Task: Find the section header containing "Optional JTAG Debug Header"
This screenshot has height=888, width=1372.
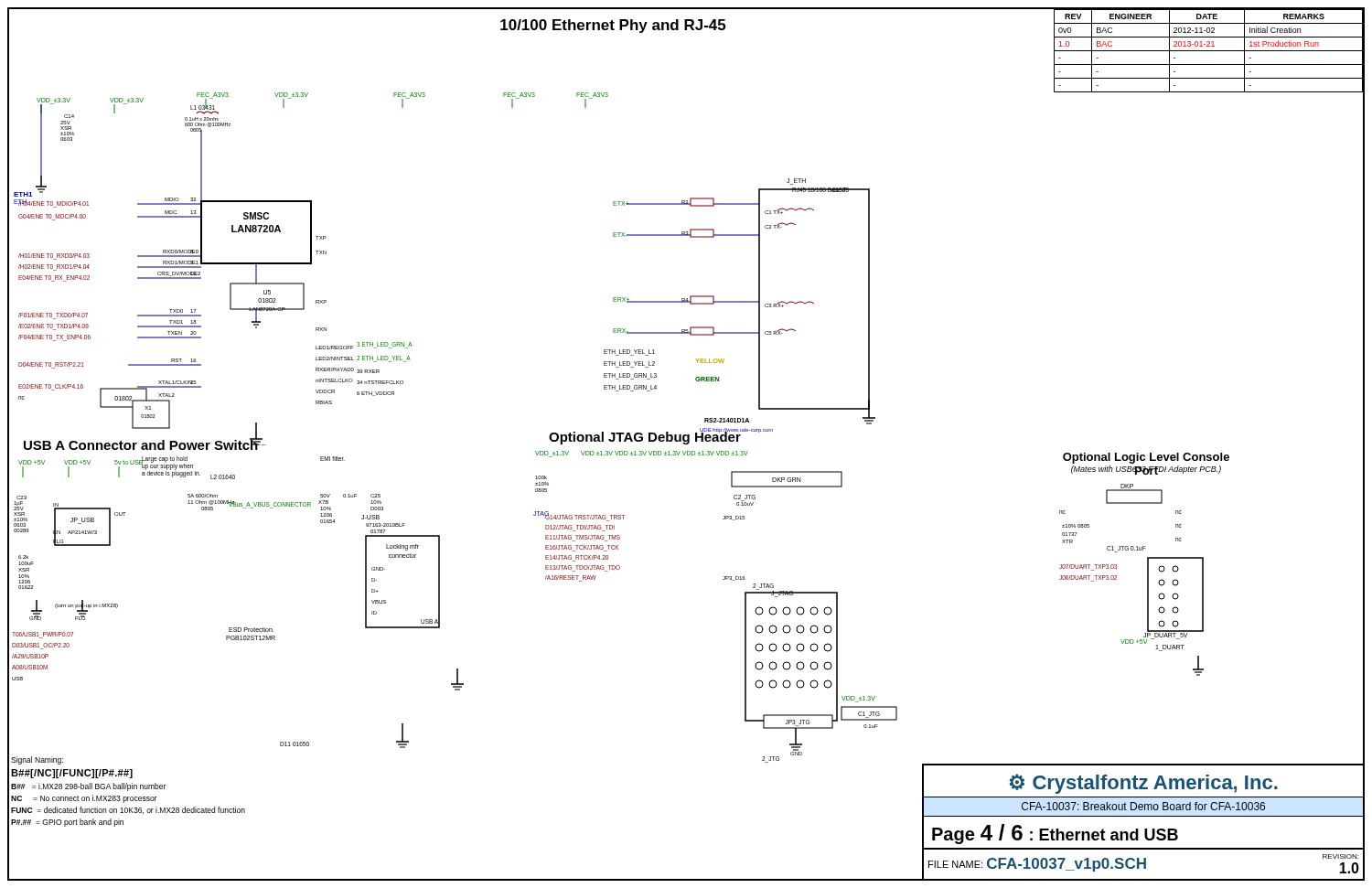Action: coord(645,437)
